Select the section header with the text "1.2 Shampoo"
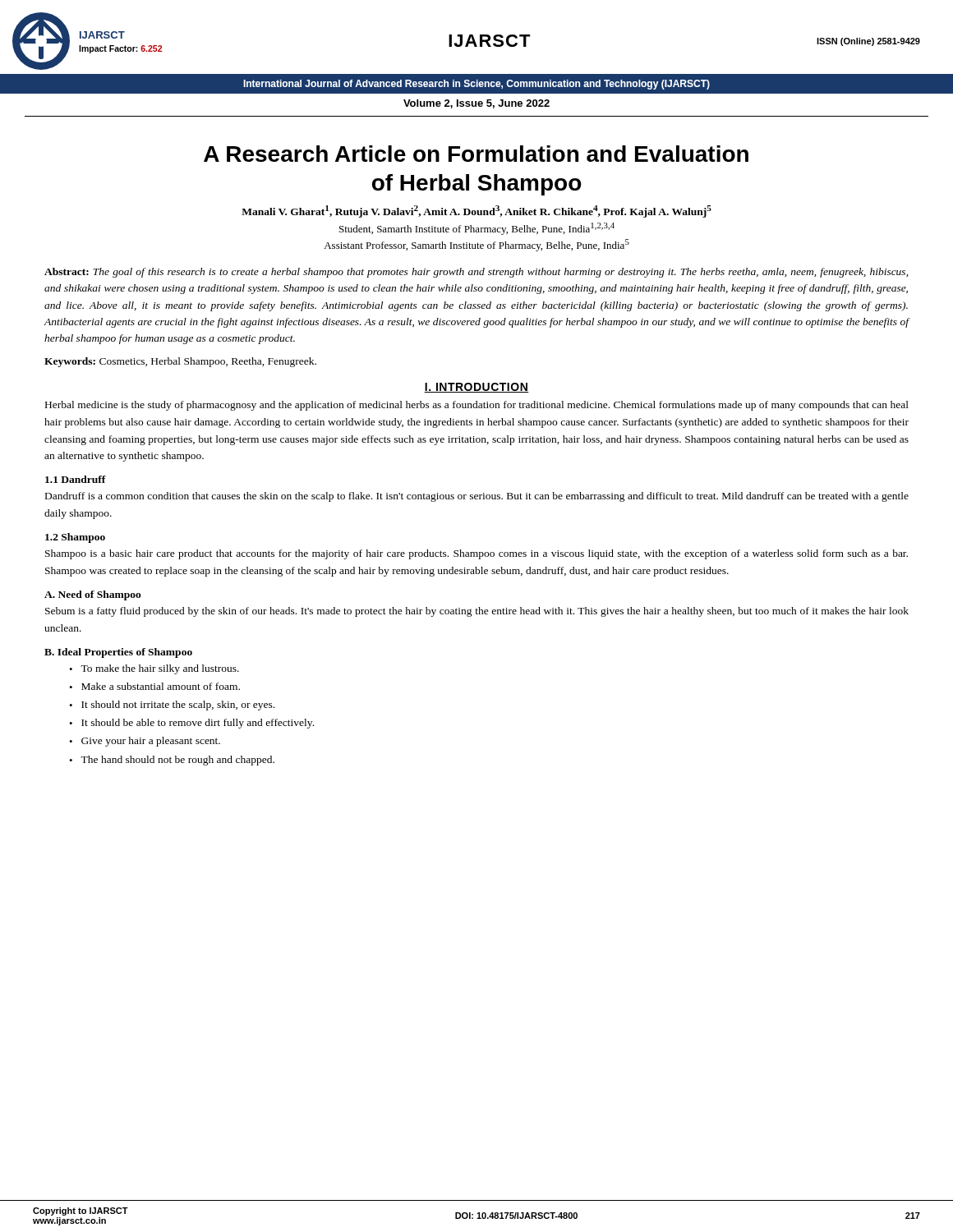The height and width of the screenshot is (1232, 953). click(75, 537)
